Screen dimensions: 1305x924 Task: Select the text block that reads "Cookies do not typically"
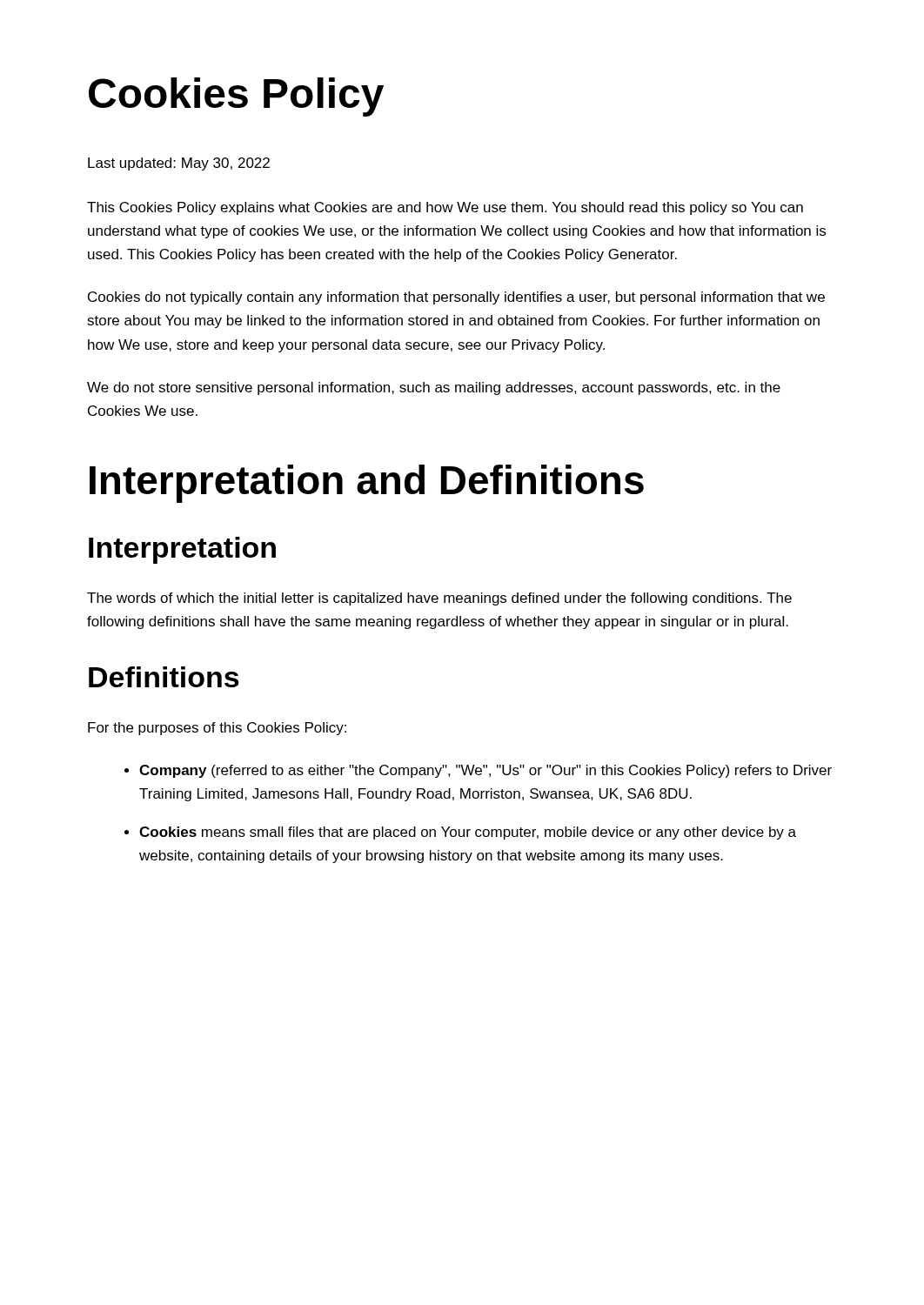[x=456, y=321]
